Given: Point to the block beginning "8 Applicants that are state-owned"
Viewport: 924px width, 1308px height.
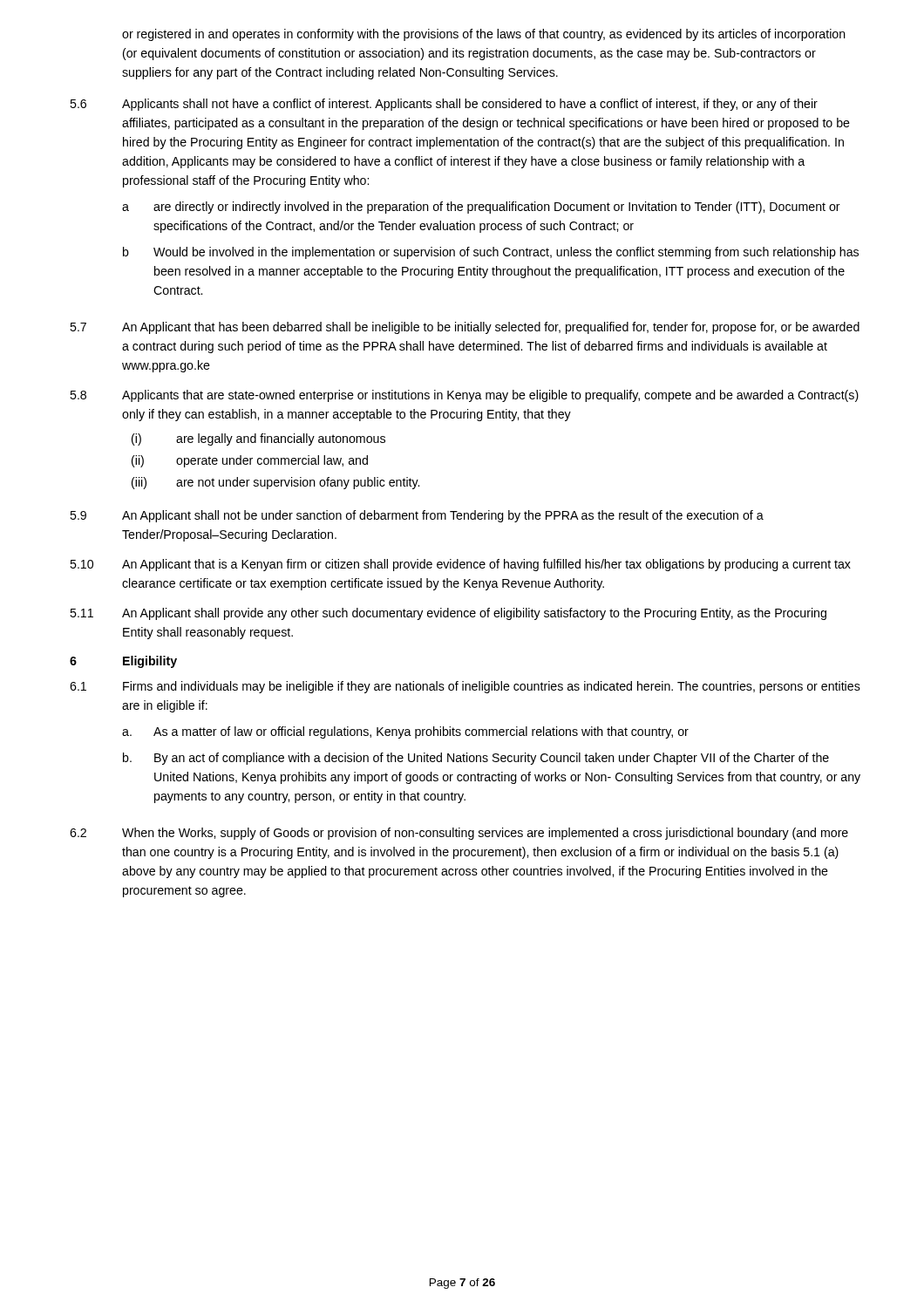Looking at the screenshot, I should (x=464, y=396).
